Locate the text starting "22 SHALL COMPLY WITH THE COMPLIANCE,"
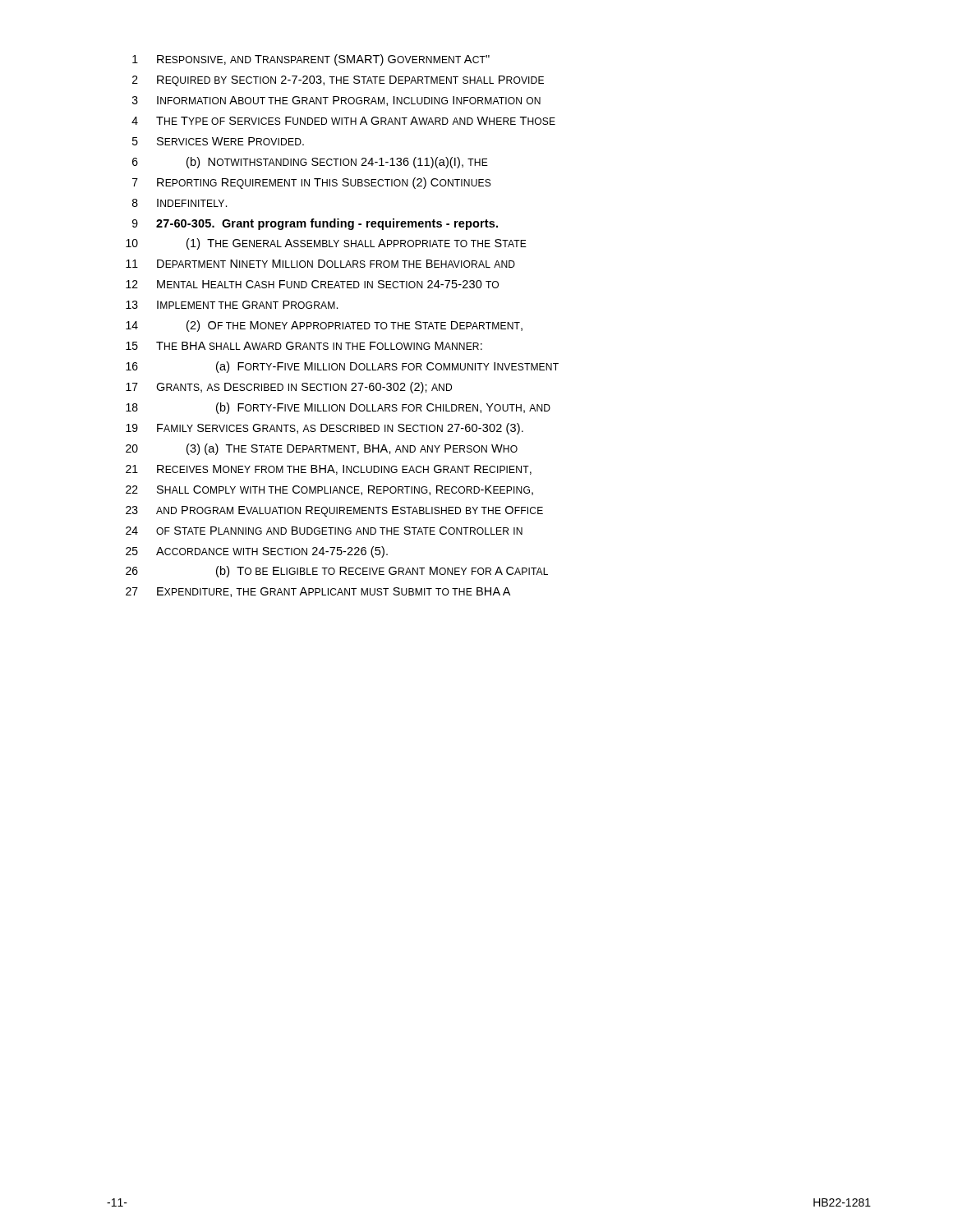The image size is (953, 1232). [489, 490]
